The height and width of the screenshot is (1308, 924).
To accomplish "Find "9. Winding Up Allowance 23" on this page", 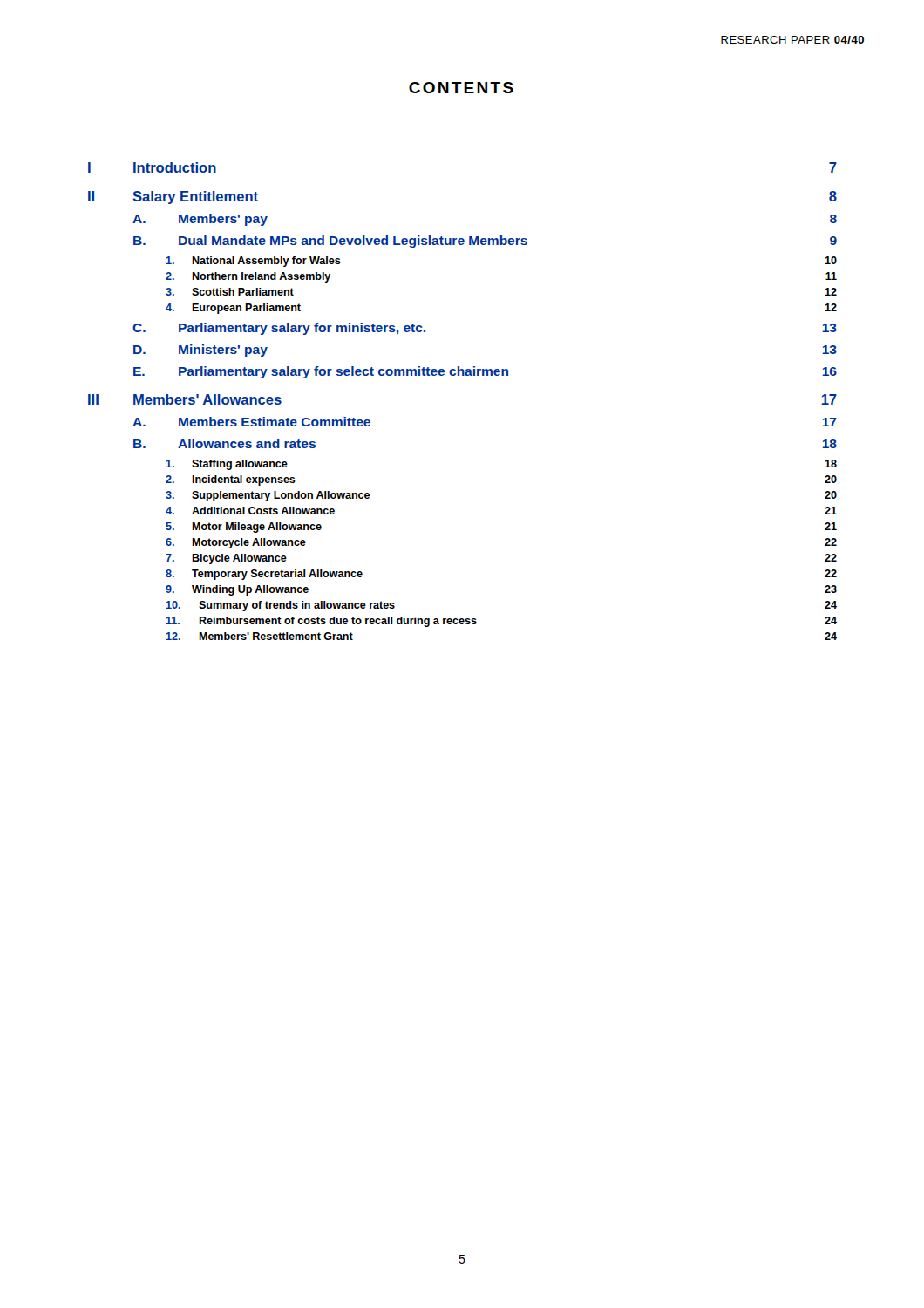I will click(248, 590).
